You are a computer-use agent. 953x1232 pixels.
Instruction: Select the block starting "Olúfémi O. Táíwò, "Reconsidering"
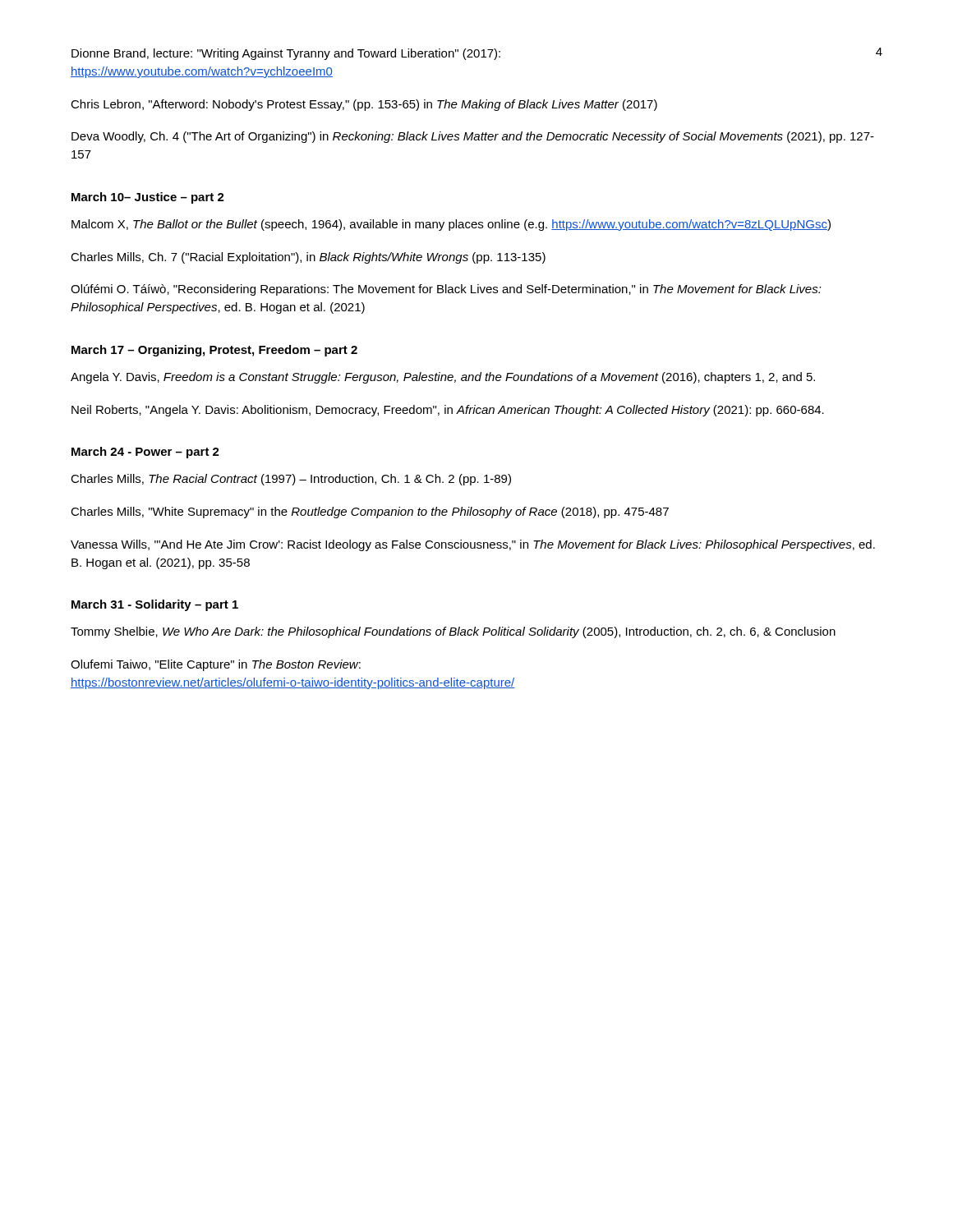[x=446, y=298]
